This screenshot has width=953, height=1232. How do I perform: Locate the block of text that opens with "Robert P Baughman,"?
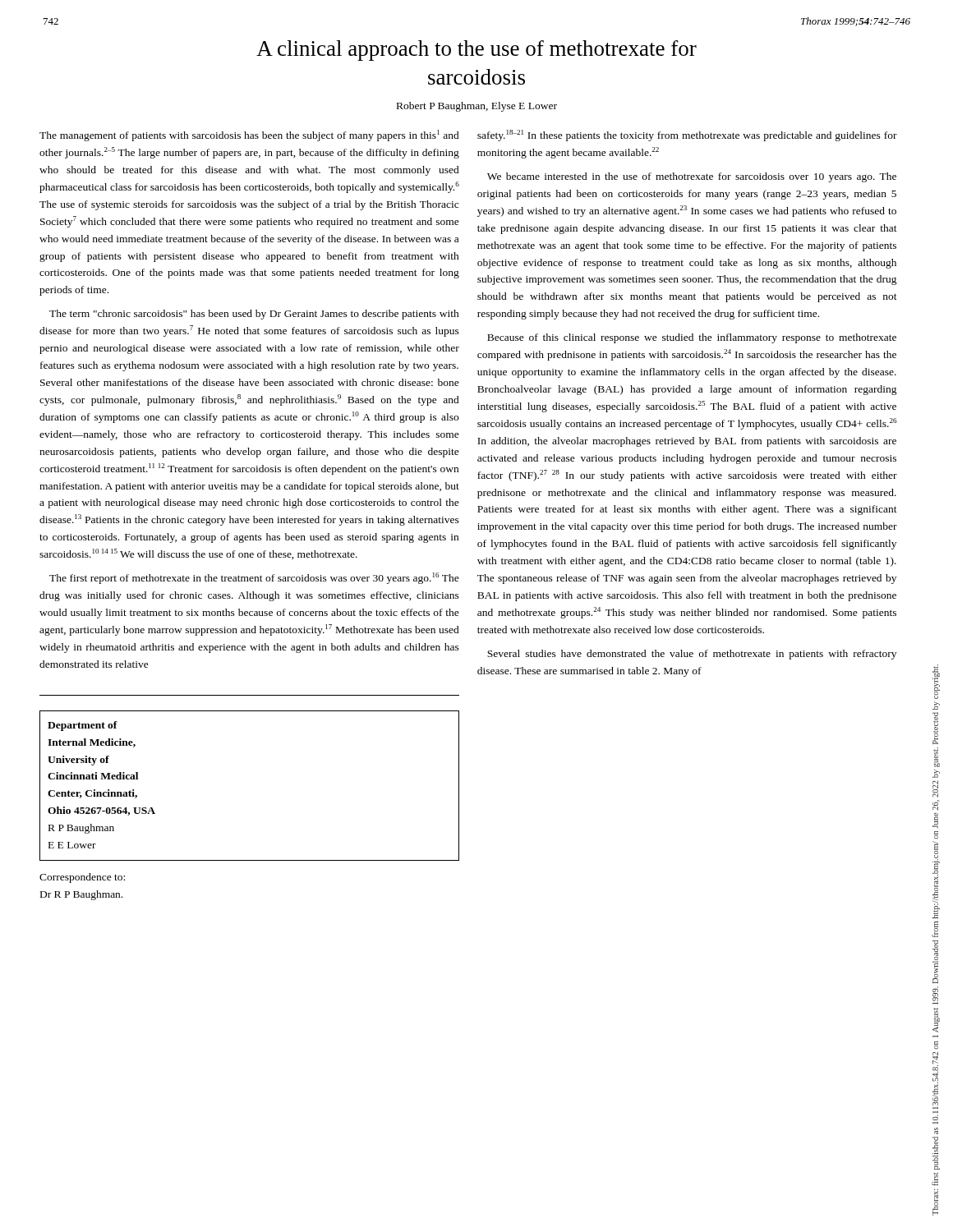476,106
